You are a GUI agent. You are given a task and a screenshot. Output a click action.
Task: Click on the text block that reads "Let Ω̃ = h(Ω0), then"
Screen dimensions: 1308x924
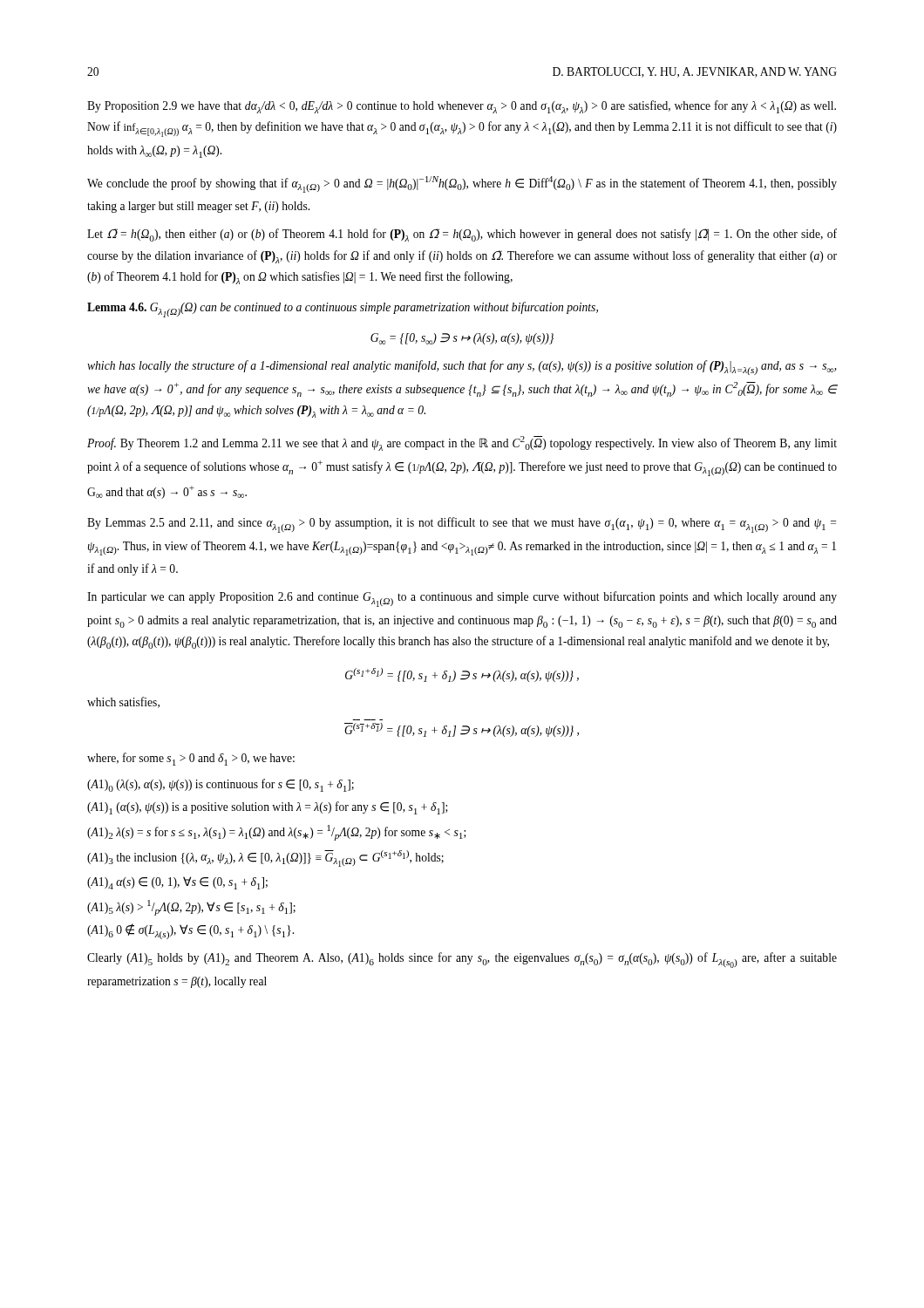click(462, 257)
